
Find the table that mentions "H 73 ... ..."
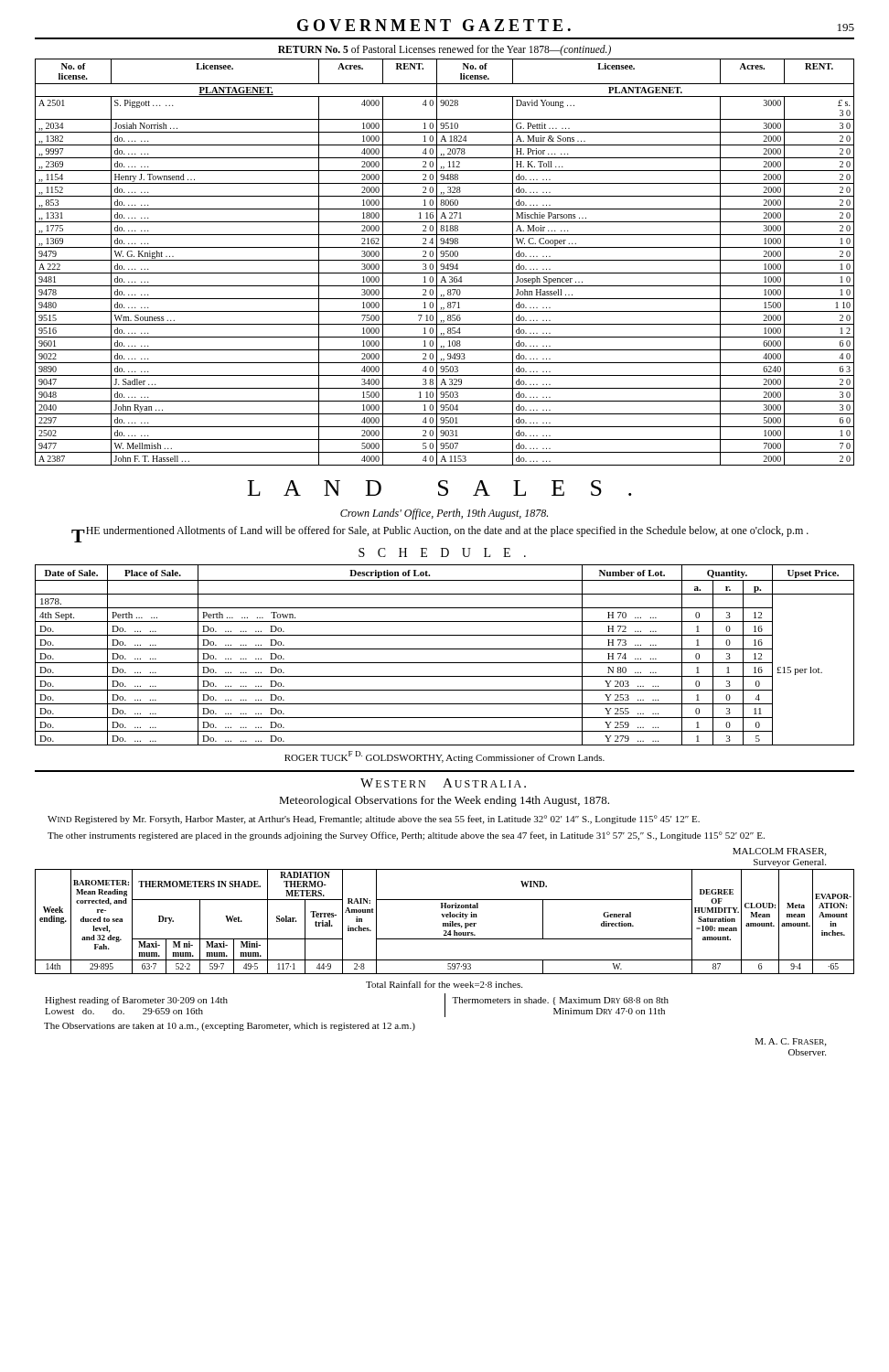tap(444, 655)
